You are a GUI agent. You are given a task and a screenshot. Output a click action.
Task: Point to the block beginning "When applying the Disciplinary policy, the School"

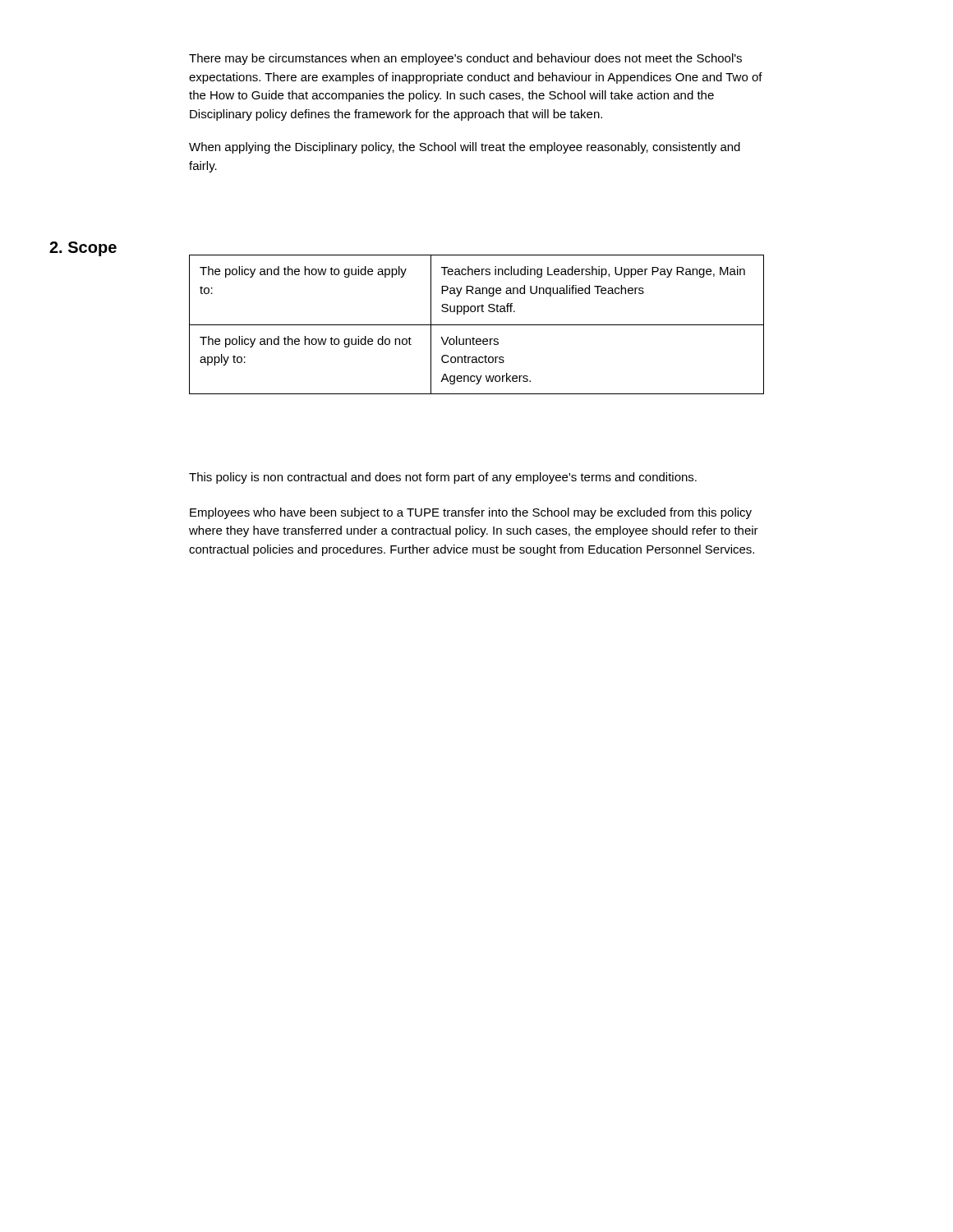(465, 156)
